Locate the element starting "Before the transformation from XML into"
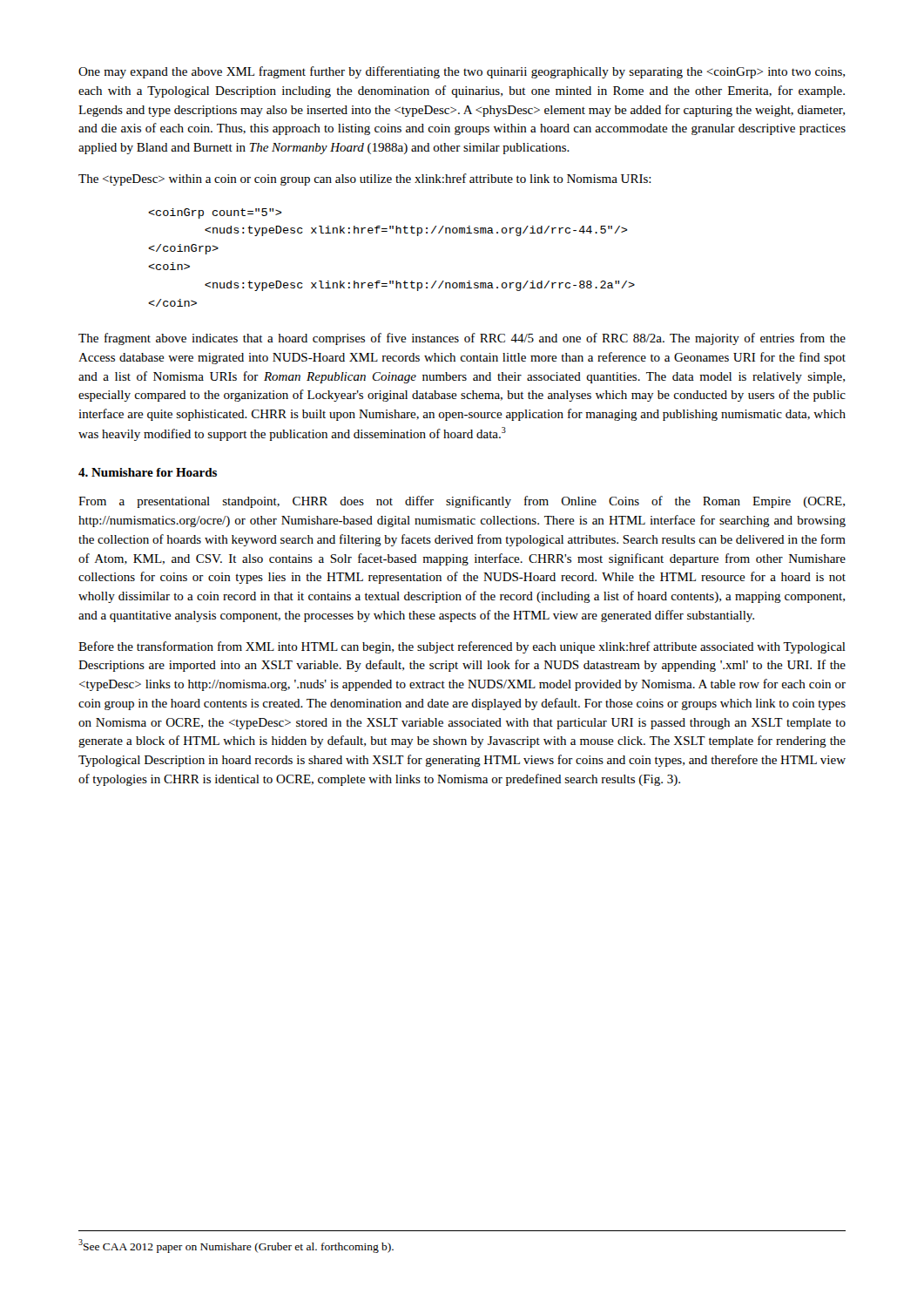 (462, 713)
